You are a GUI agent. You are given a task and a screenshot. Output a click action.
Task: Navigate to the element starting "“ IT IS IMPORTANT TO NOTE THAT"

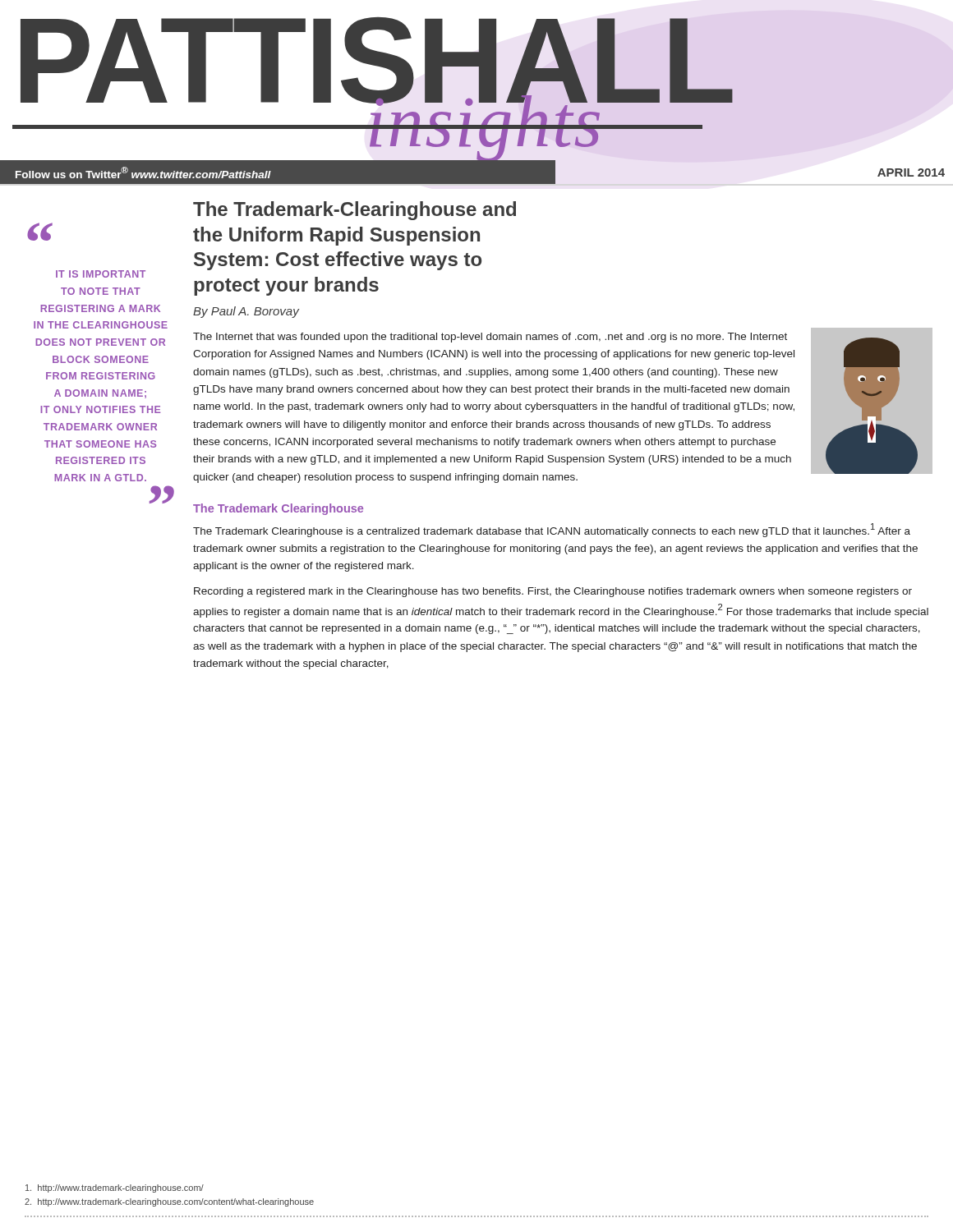click(x=101, y=369)
